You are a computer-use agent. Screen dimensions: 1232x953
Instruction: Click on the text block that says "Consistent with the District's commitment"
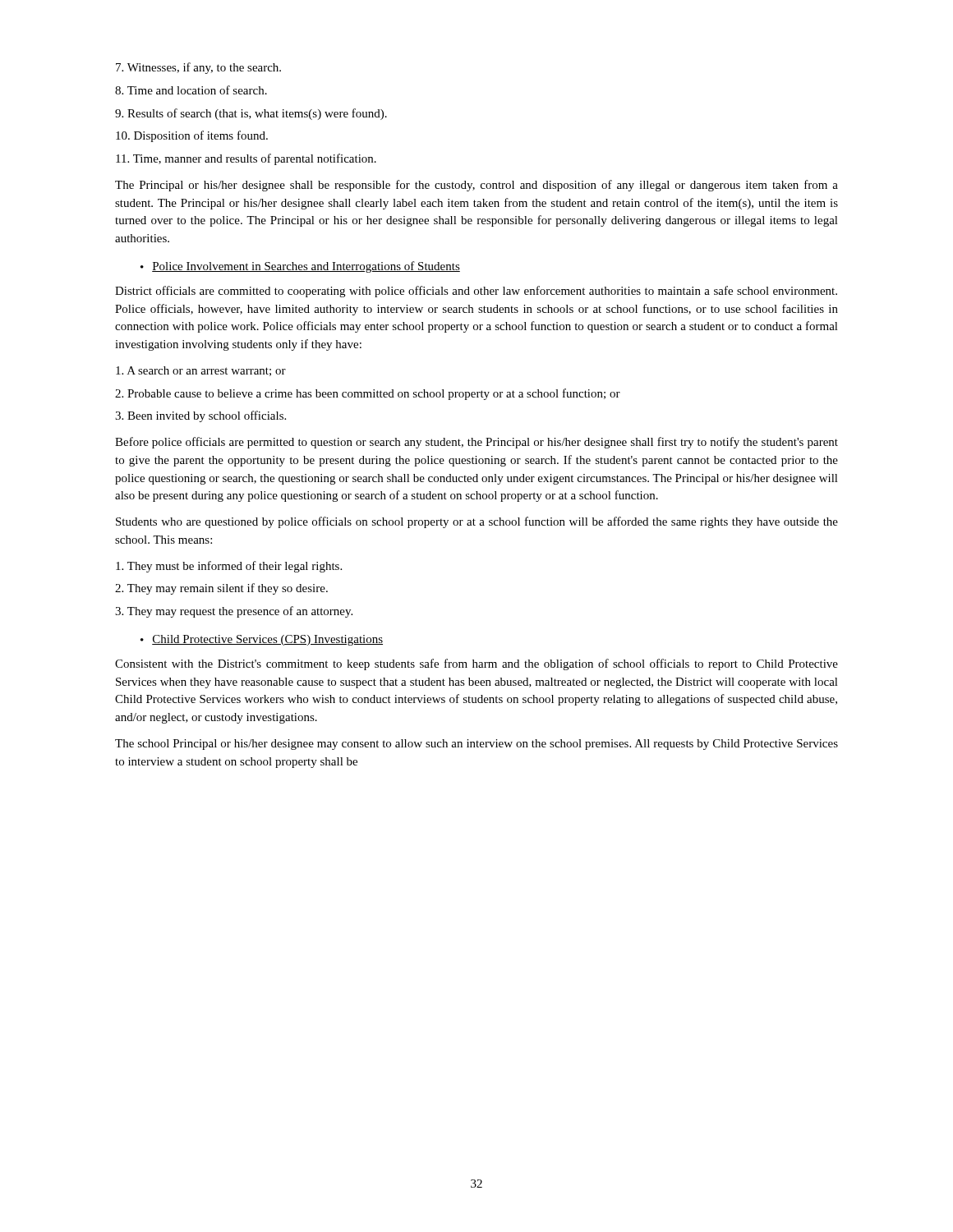click(x=476, y=690)
